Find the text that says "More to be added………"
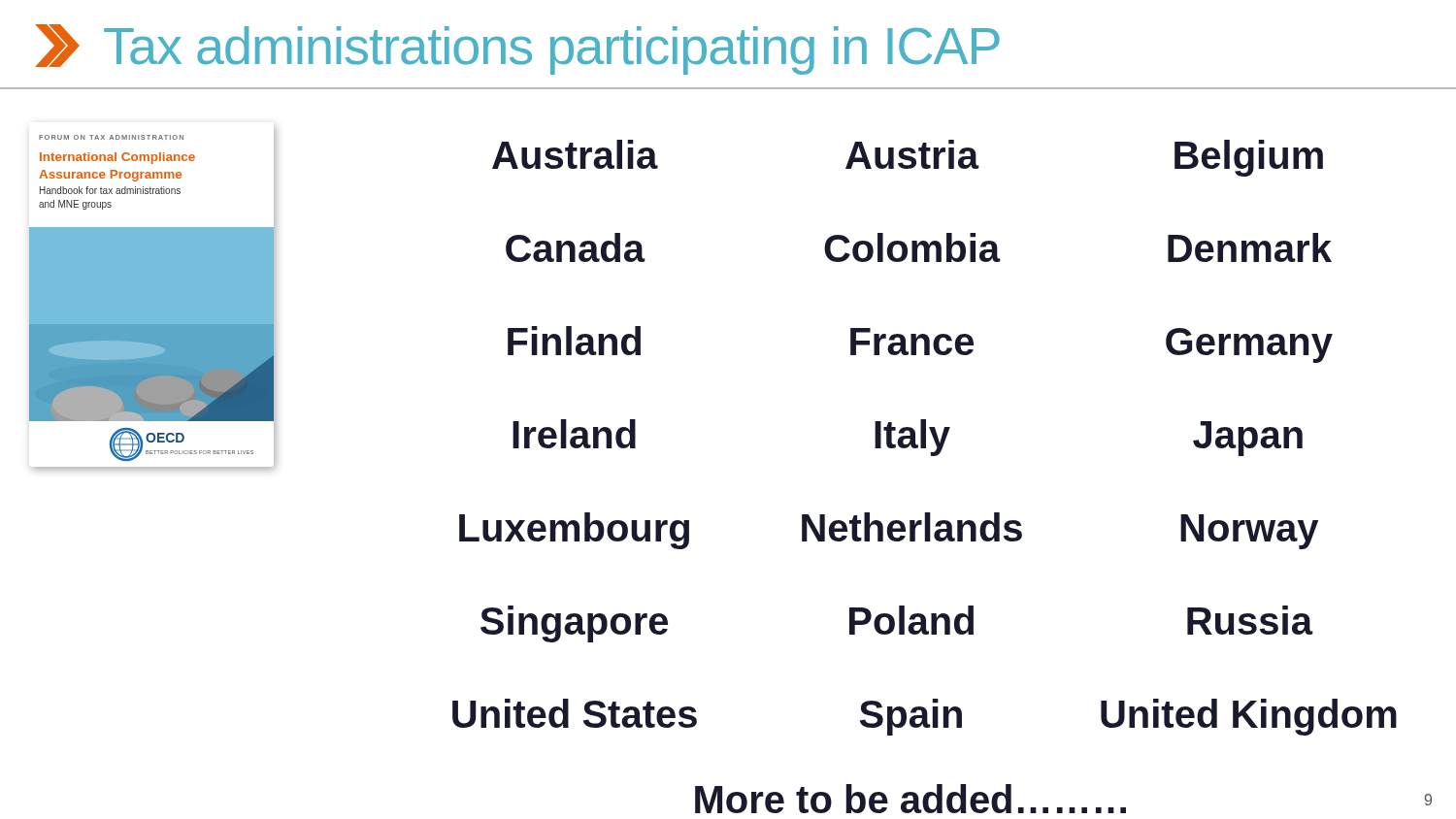Screen dimensions: 819x1456 tap(911, 799)
